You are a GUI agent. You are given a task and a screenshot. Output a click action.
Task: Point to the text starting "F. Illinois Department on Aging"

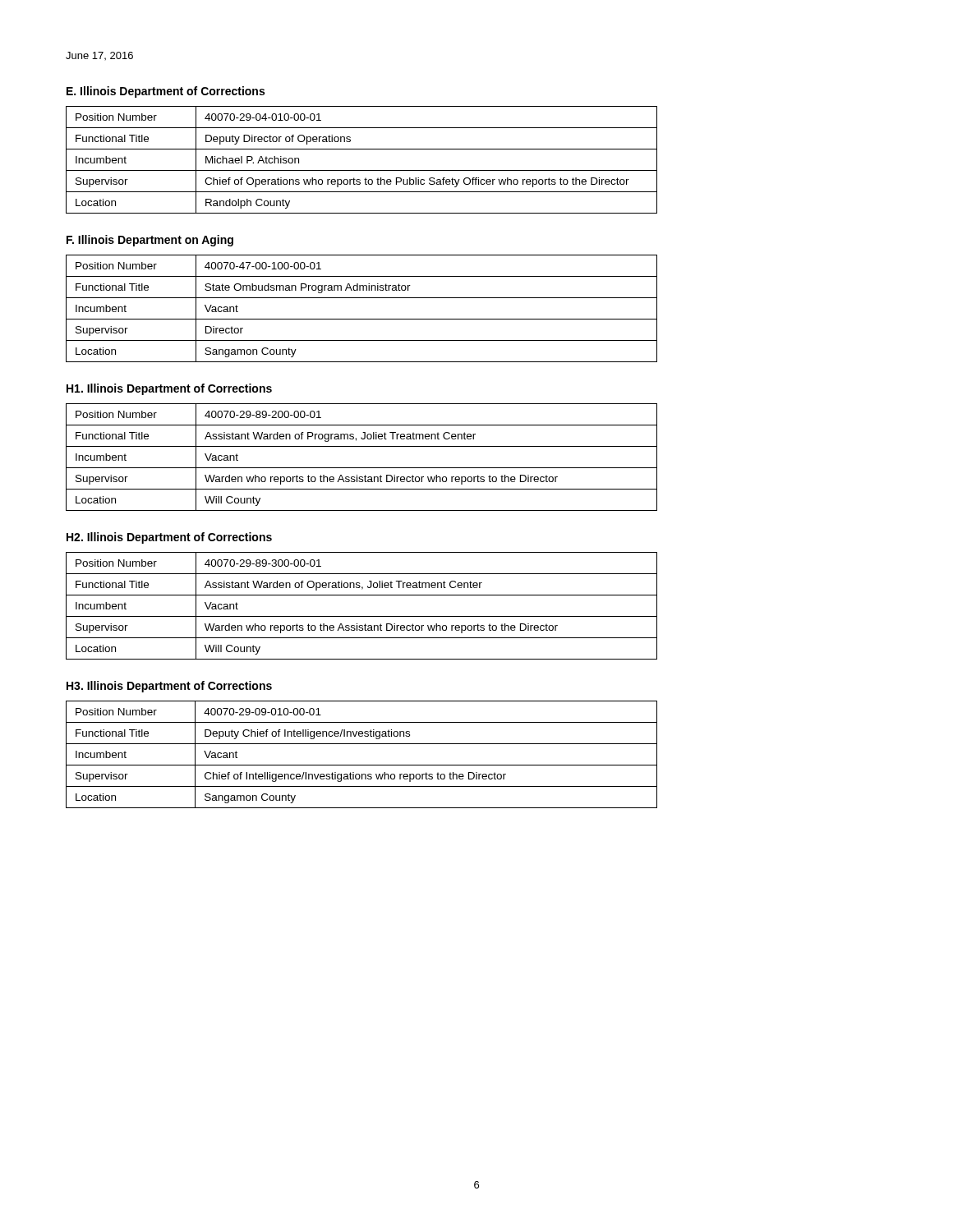pyautogui.click(x=150, y=240)
